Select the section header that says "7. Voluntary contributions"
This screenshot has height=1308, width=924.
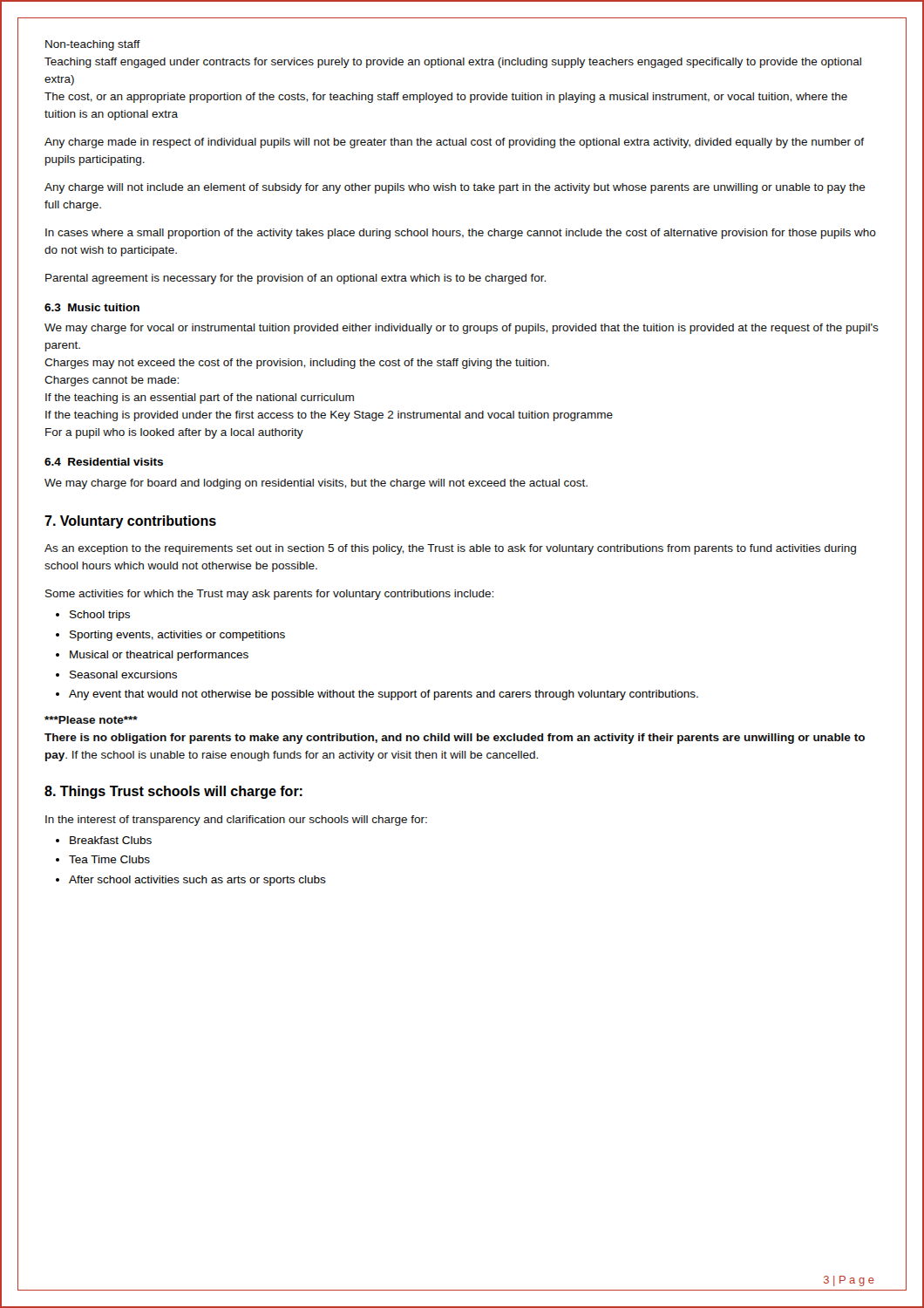pyautogui.click(x=130, y=521)
